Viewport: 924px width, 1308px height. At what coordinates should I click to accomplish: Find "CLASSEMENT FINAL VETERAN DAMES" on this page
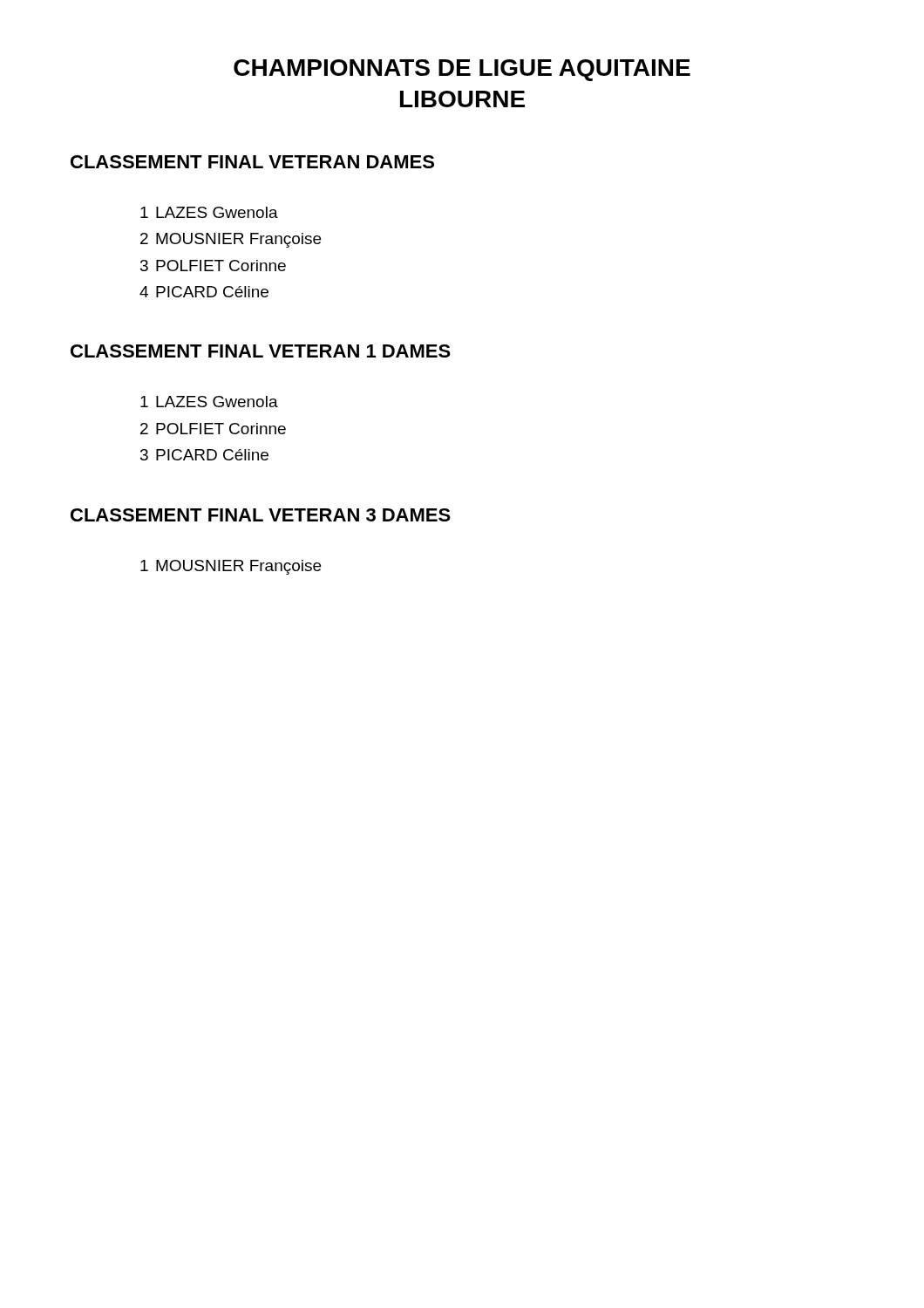(252, 162)
